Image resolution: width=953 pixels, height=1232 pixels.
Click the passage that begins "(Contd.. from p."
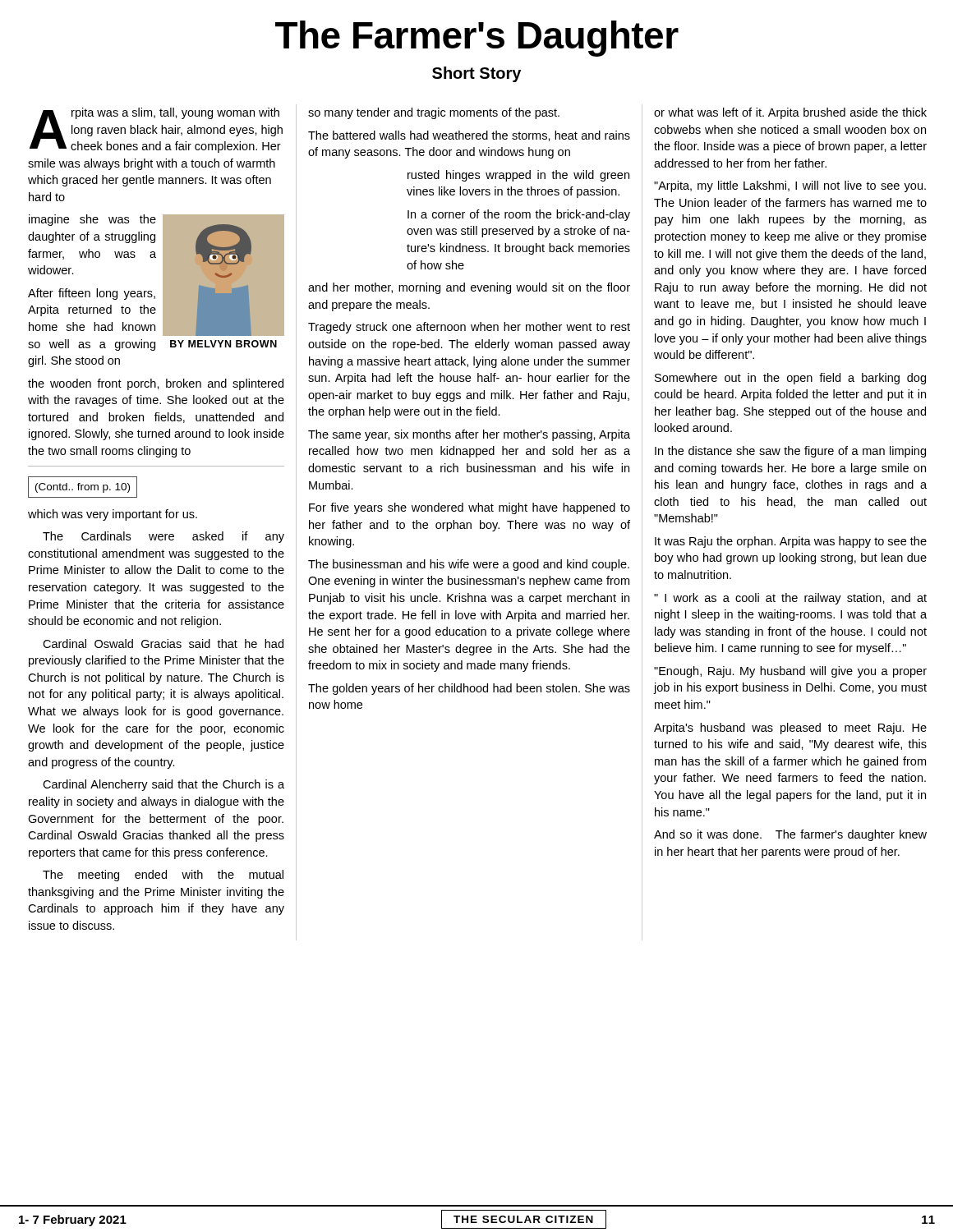coord(83,486)
